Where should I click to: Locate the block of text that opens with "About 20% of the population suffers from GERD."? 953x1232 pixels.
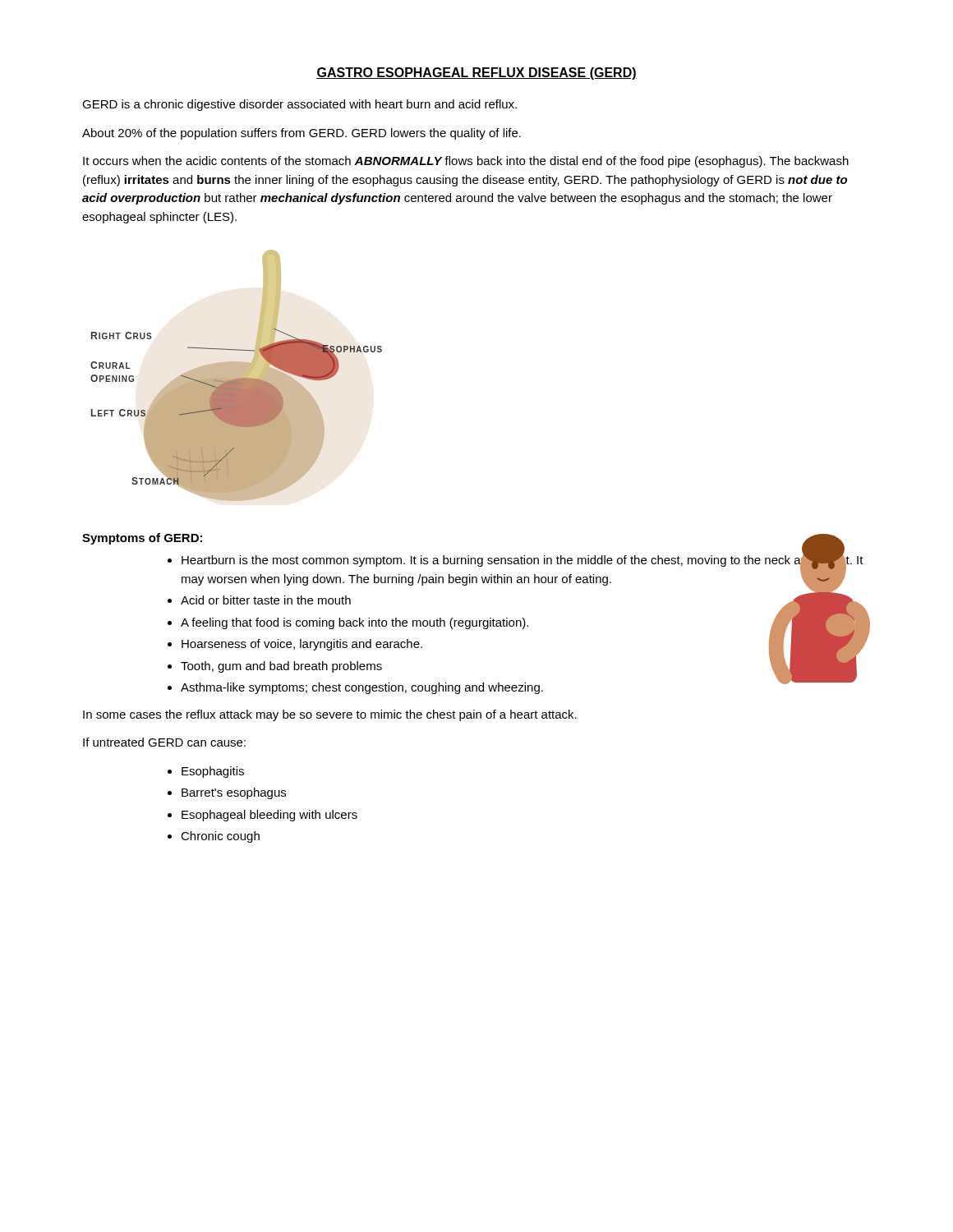[302, 132]
